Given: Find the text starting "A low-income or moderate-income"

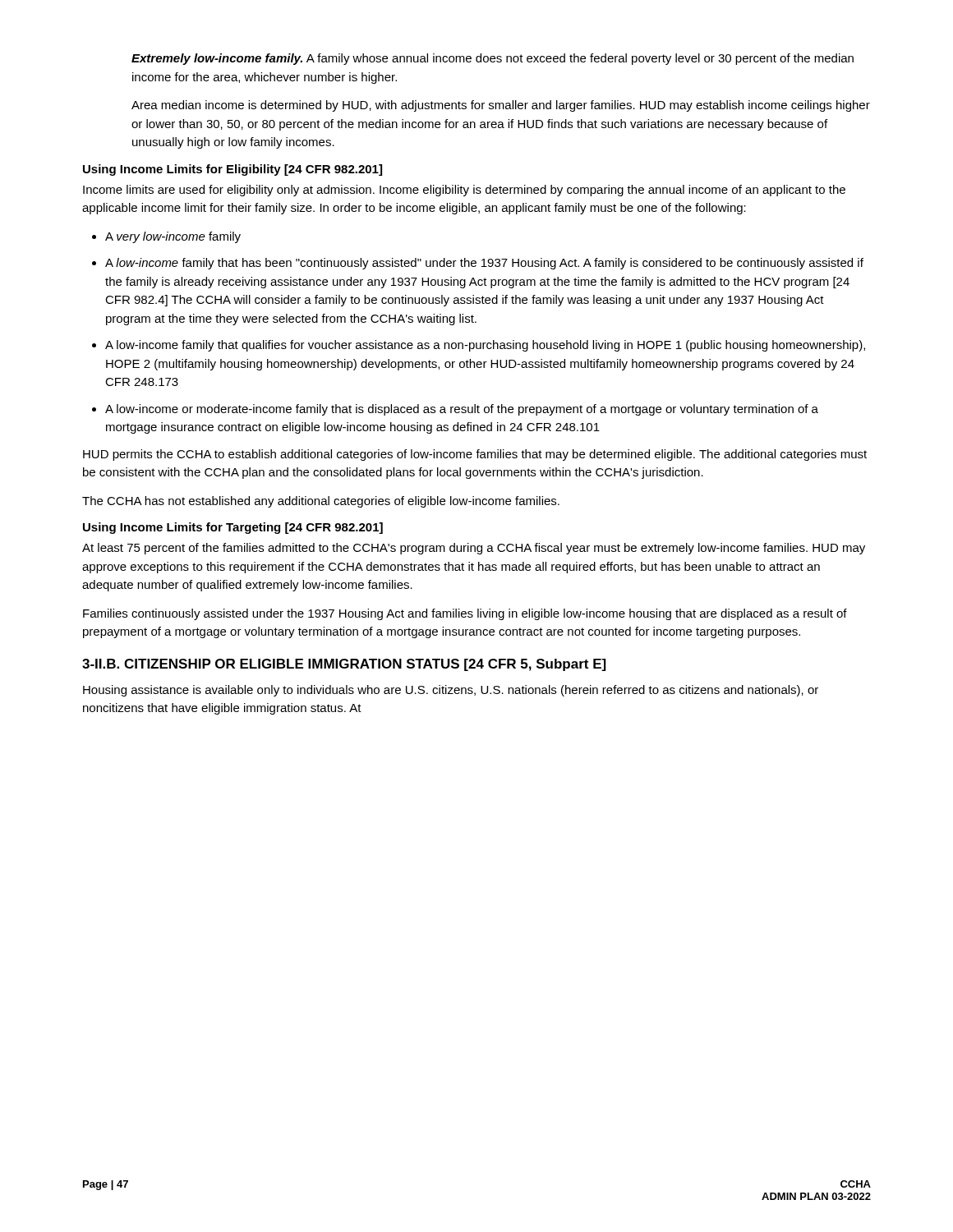Looking at the screenshot, I should click(476, 418).
